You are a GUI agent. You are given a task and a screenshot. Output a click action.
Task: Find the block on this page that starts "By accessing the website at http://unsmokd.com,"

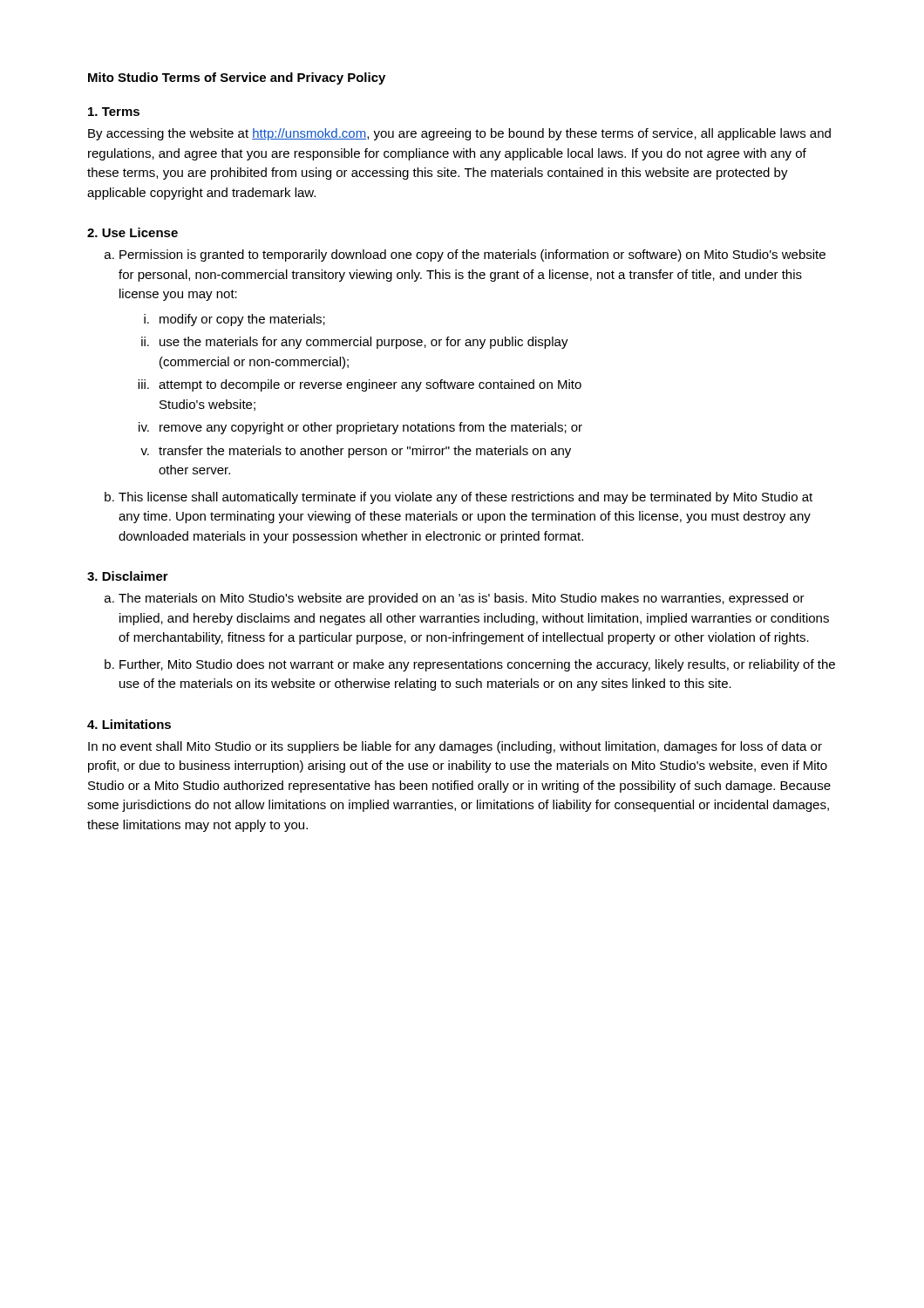click(x=459, y=162)
